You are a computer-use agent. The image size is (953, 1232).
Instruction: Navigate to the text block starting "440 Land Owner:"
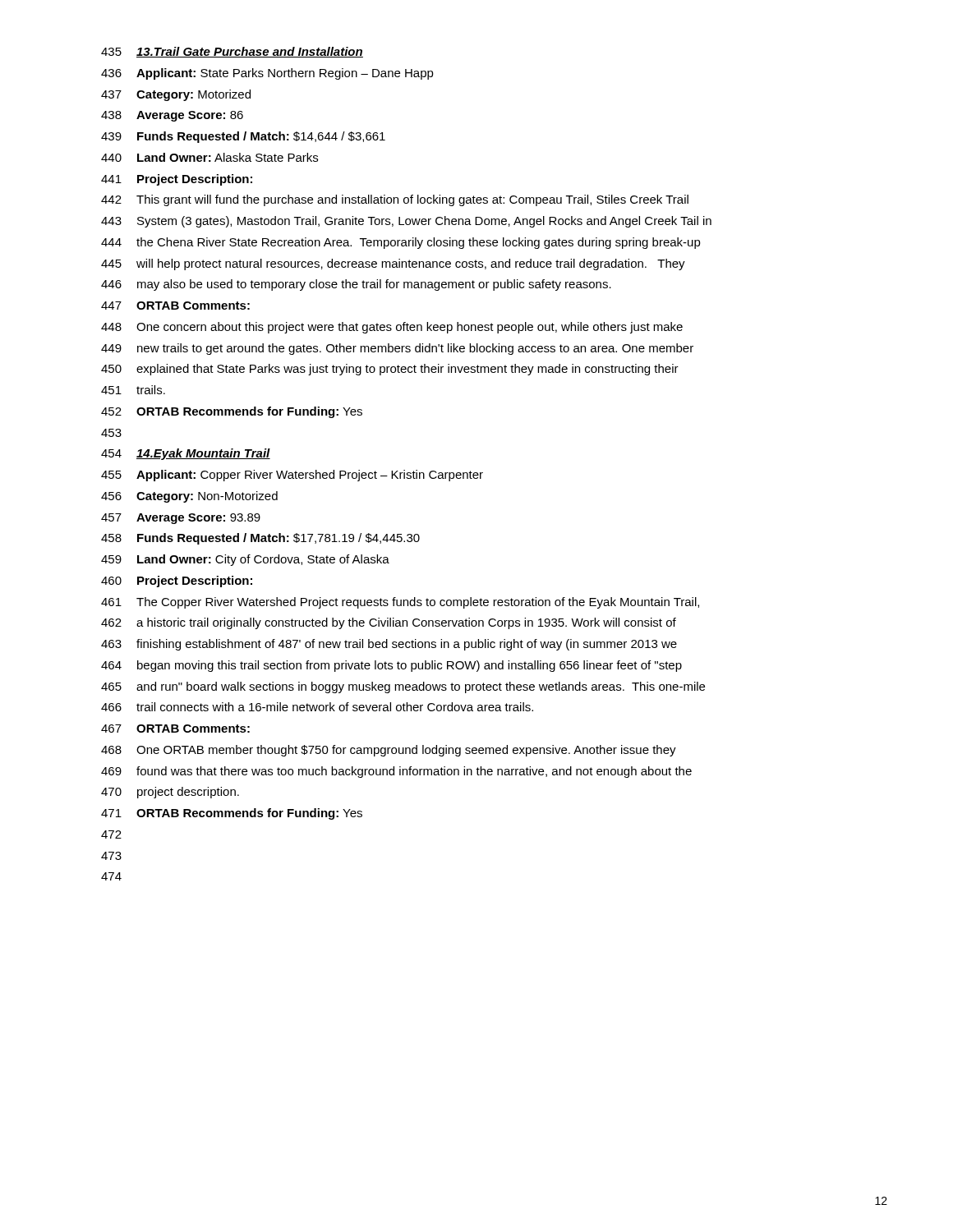(209, 157)
